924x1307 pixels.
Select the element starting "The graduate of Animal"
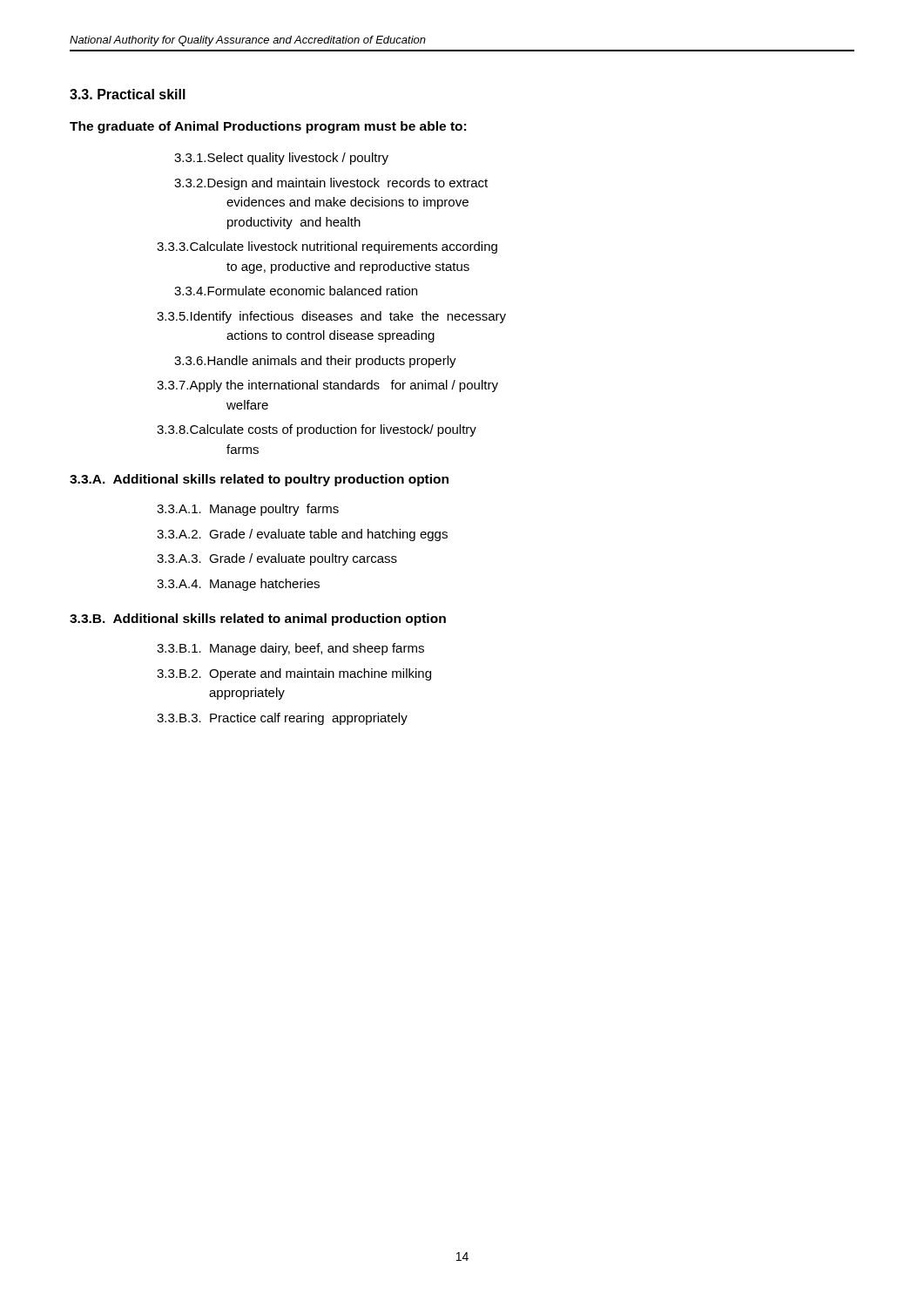(462, 126)
